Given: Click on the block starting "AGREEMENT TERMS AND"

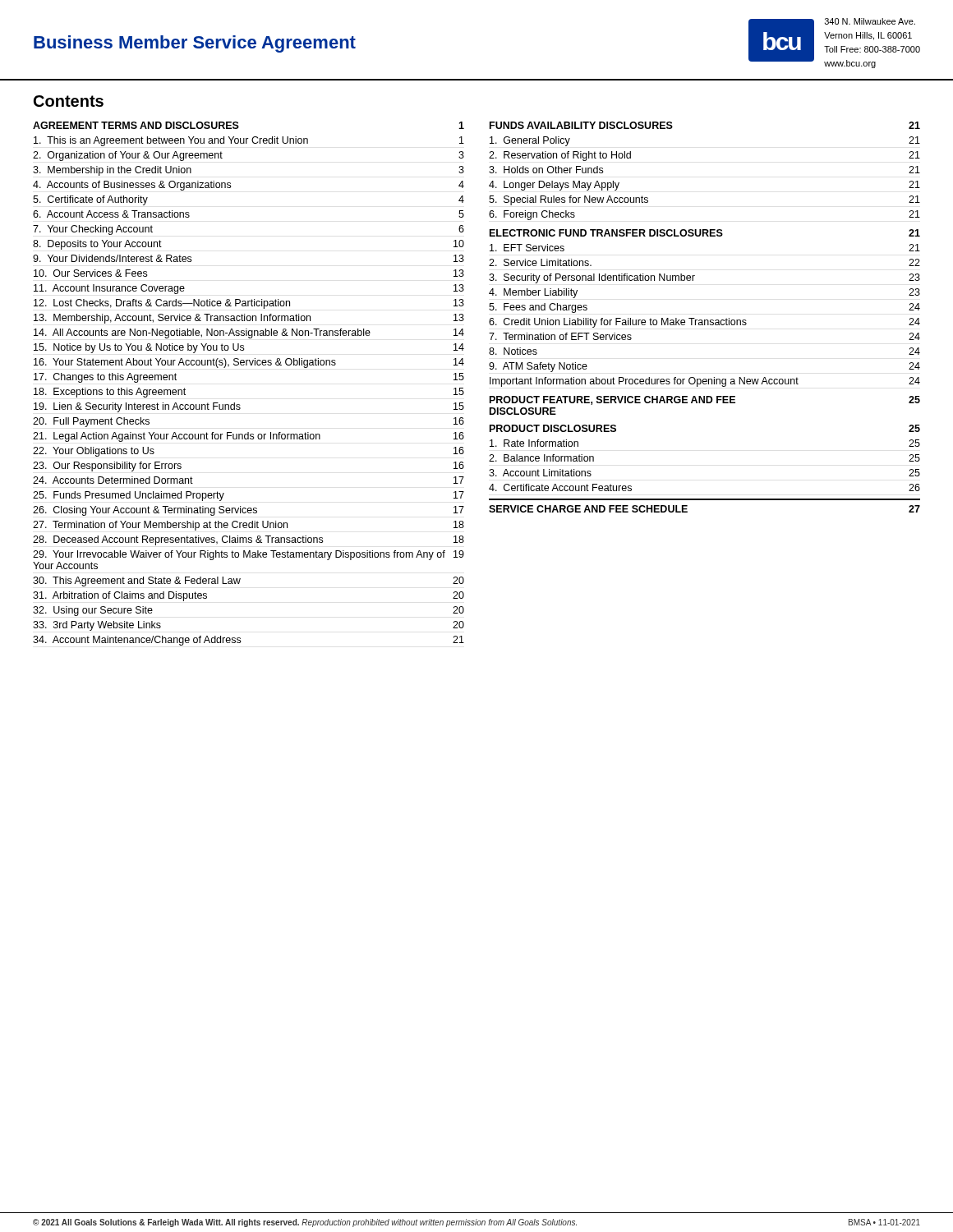Looking at the screenshot, I should 249,126.
